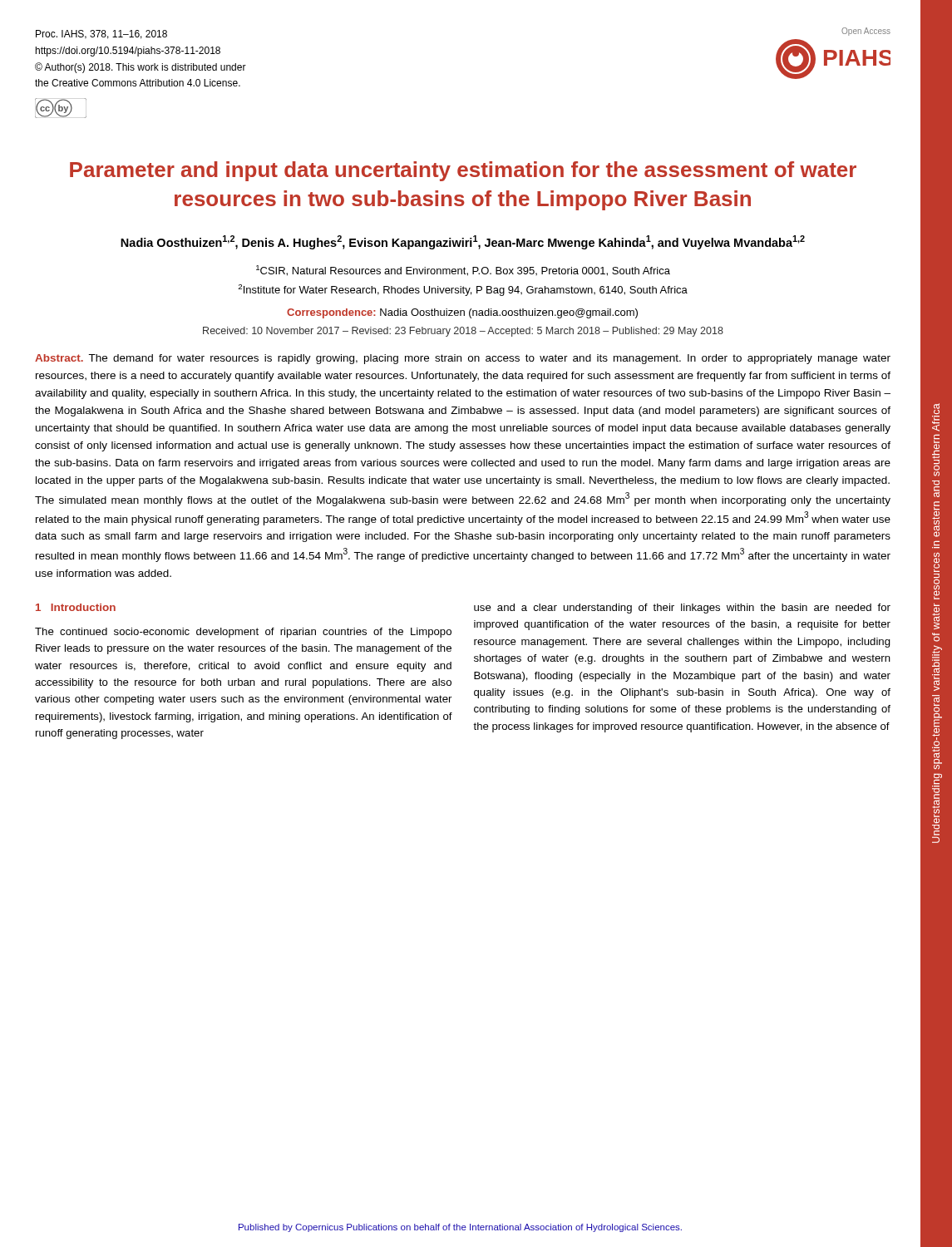Locate the text block that reads "1CSIR, Natural Resources and Environment, P.O."
Viewport: 952px width, 1247px height.
463,279
